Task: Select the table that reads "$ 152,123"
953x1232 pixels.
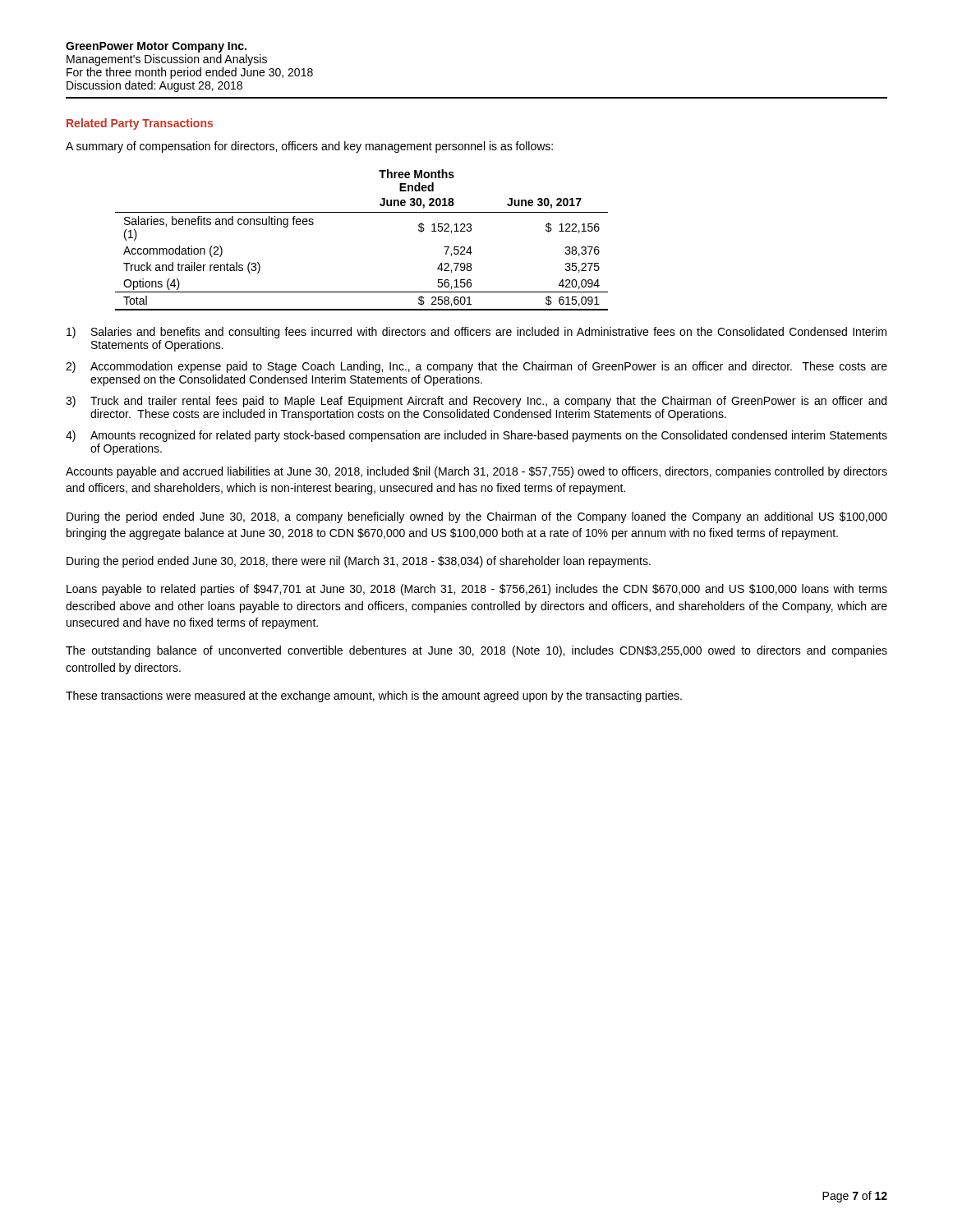Action: 476,239
